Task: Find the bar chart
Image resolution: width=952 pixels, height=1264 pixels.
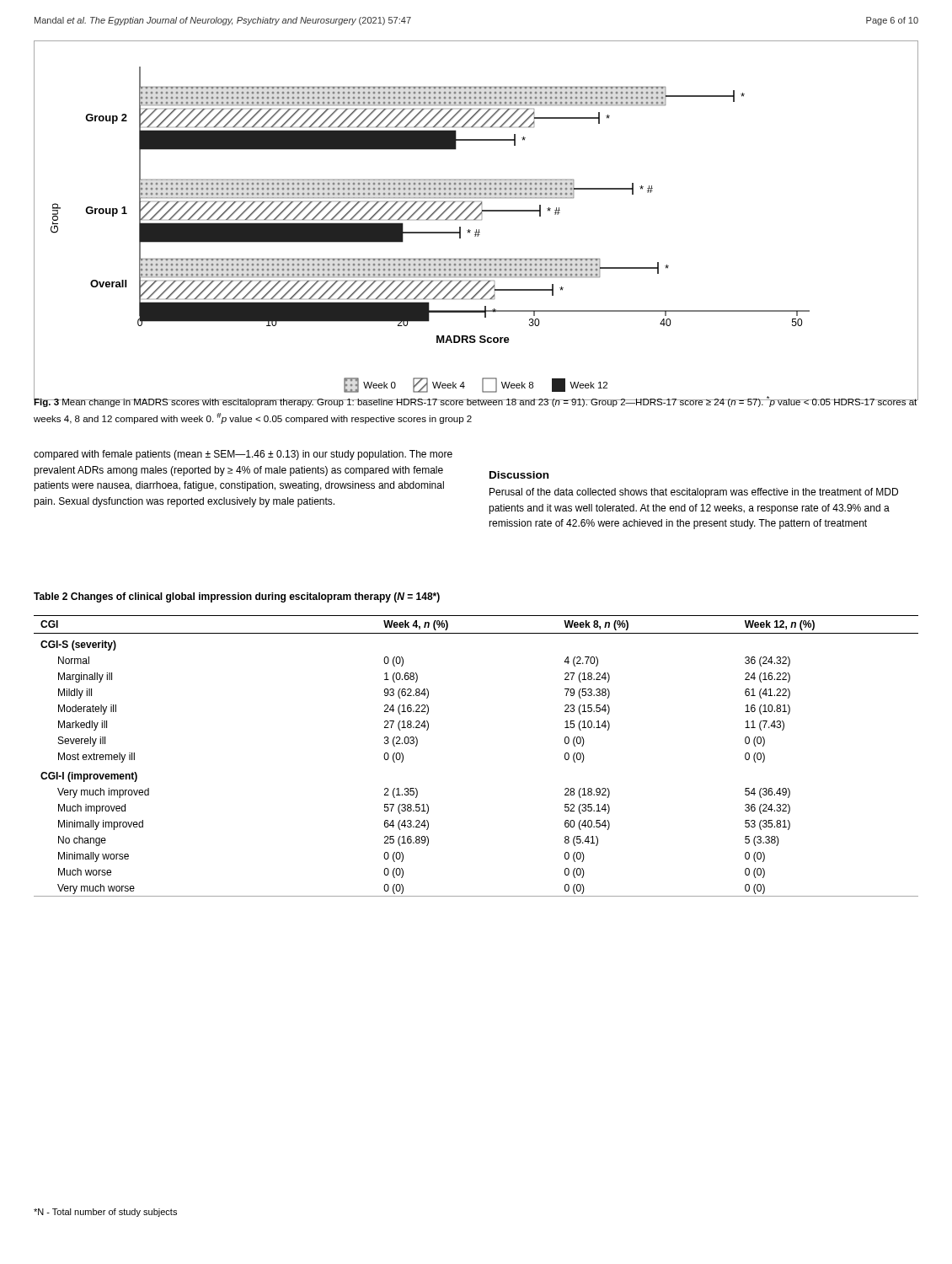Action: 476,220
